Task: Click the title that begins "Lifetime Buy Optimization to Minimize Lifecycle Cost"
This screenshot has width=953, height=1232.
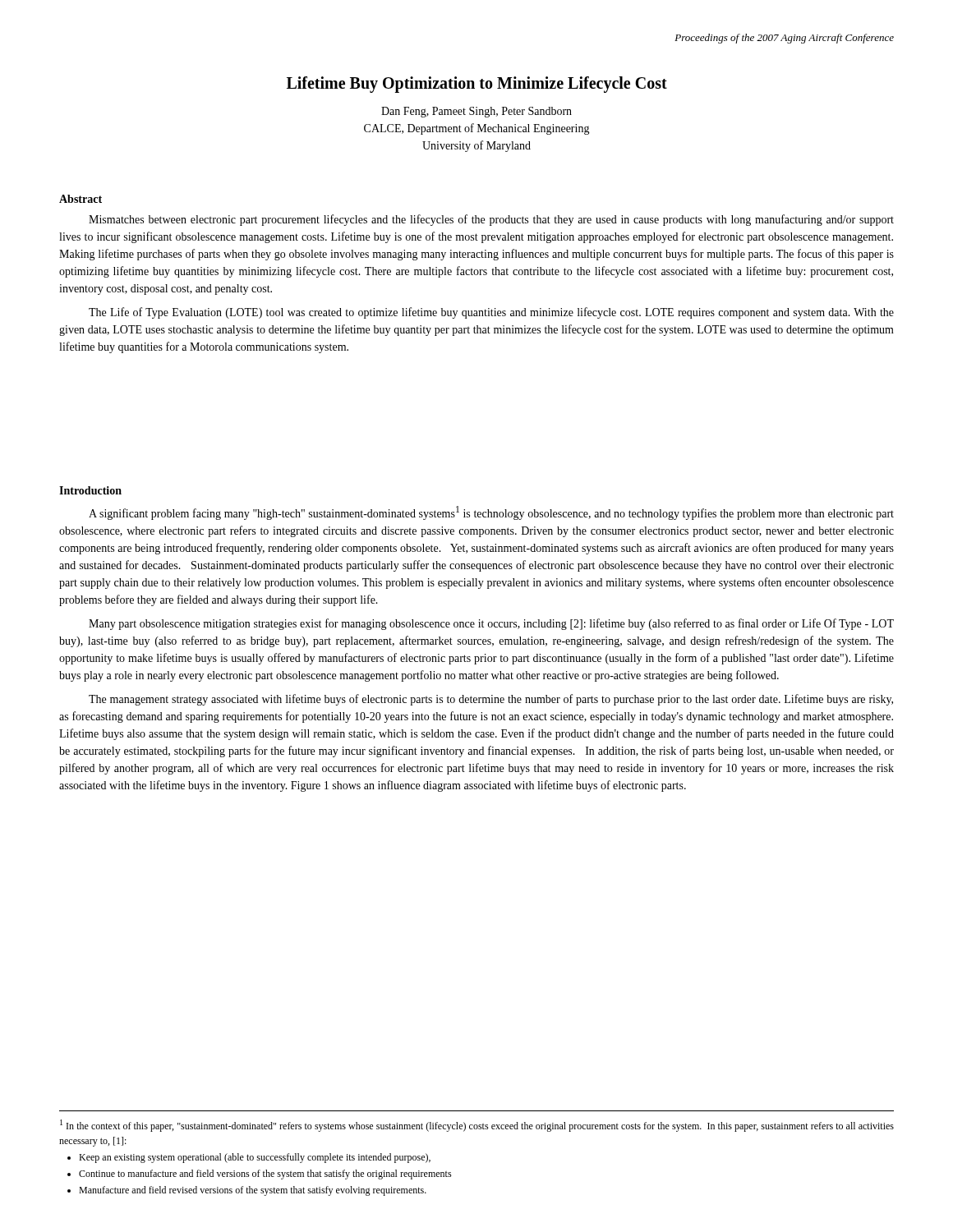Action: coord(476,114)
